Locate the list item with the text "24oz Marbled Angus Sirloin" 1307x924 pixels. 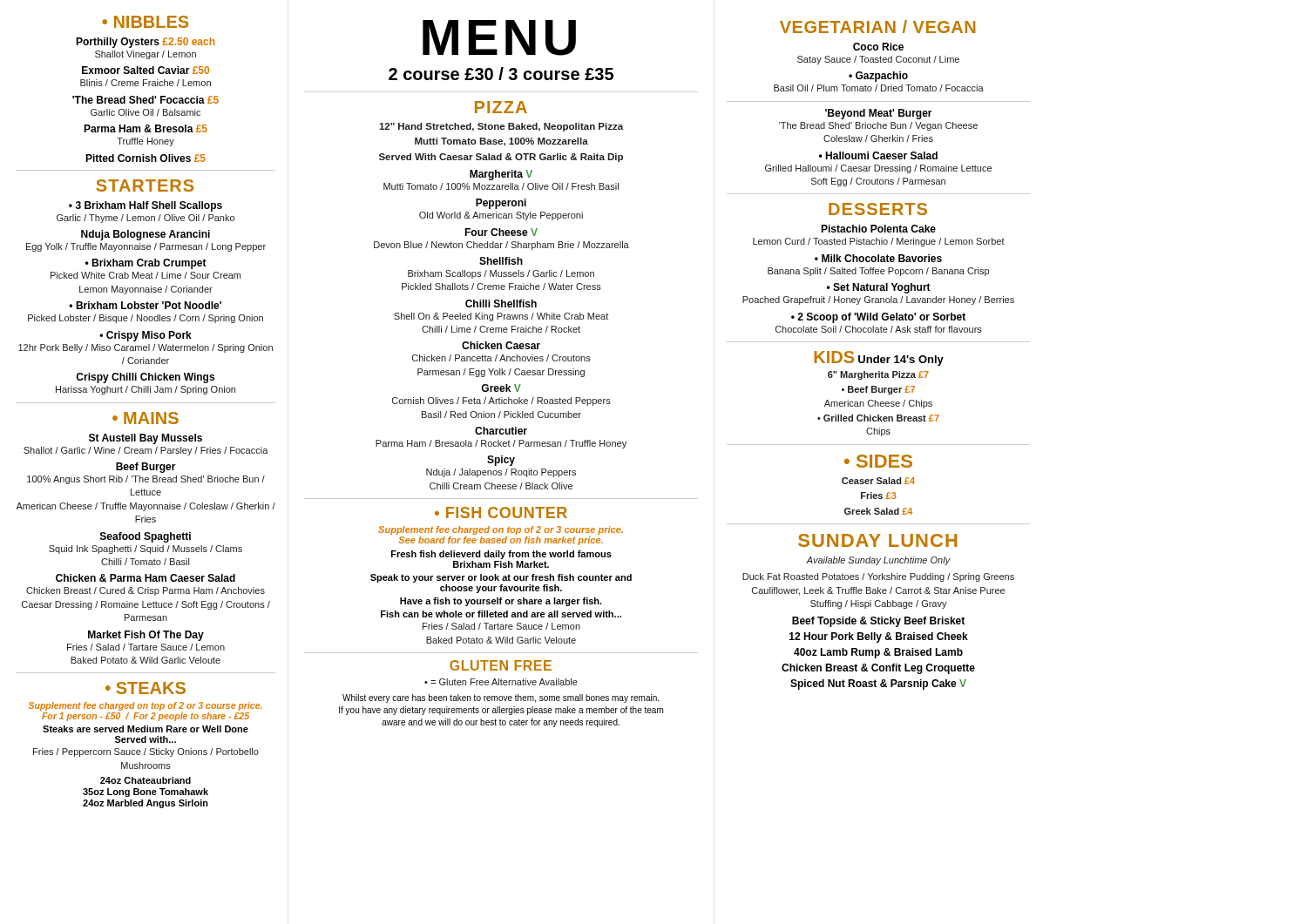(x=146, y=803)
